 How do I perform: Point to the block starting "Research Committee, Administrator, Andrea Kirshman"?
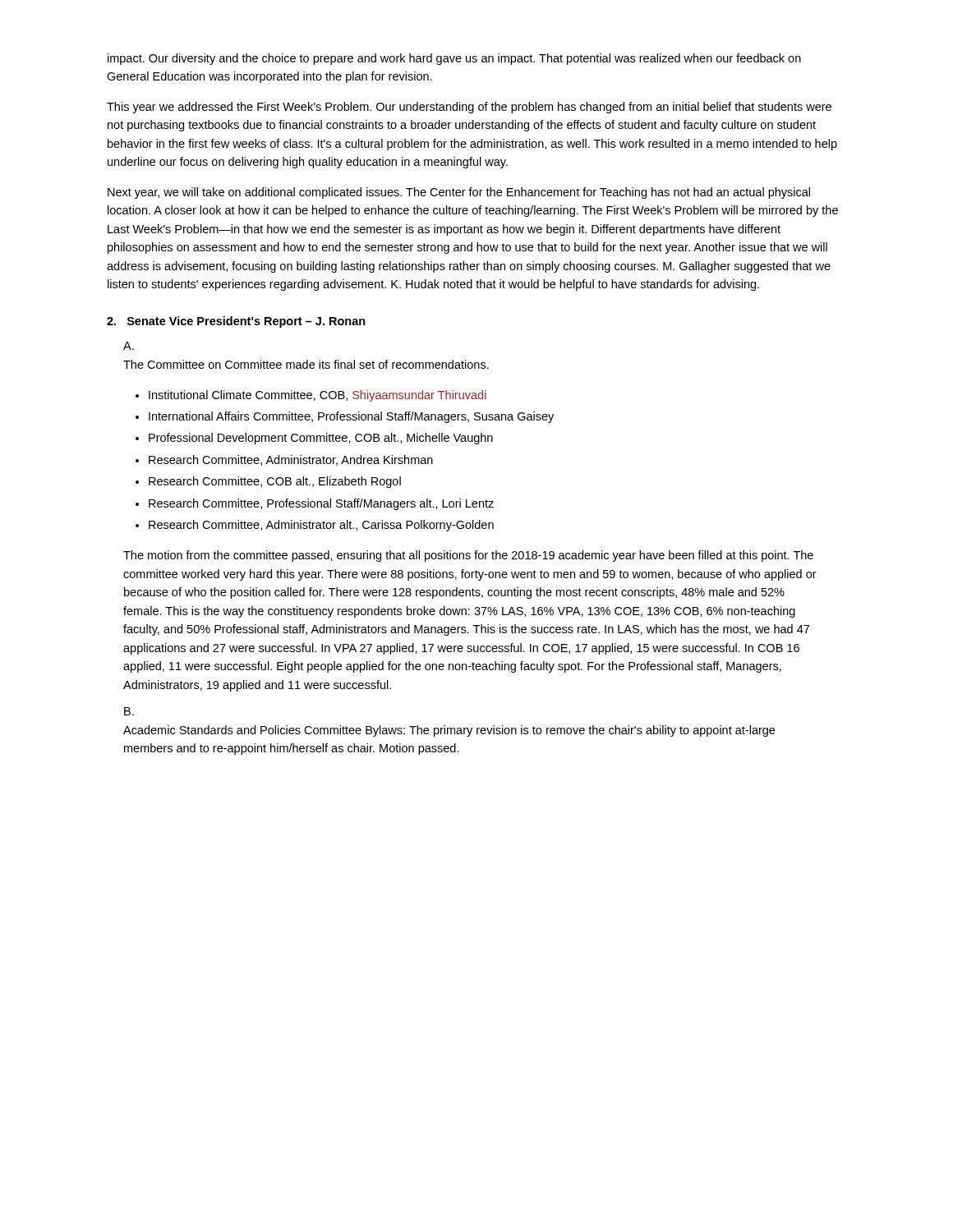pyautogui.click(x=291, y=460)
